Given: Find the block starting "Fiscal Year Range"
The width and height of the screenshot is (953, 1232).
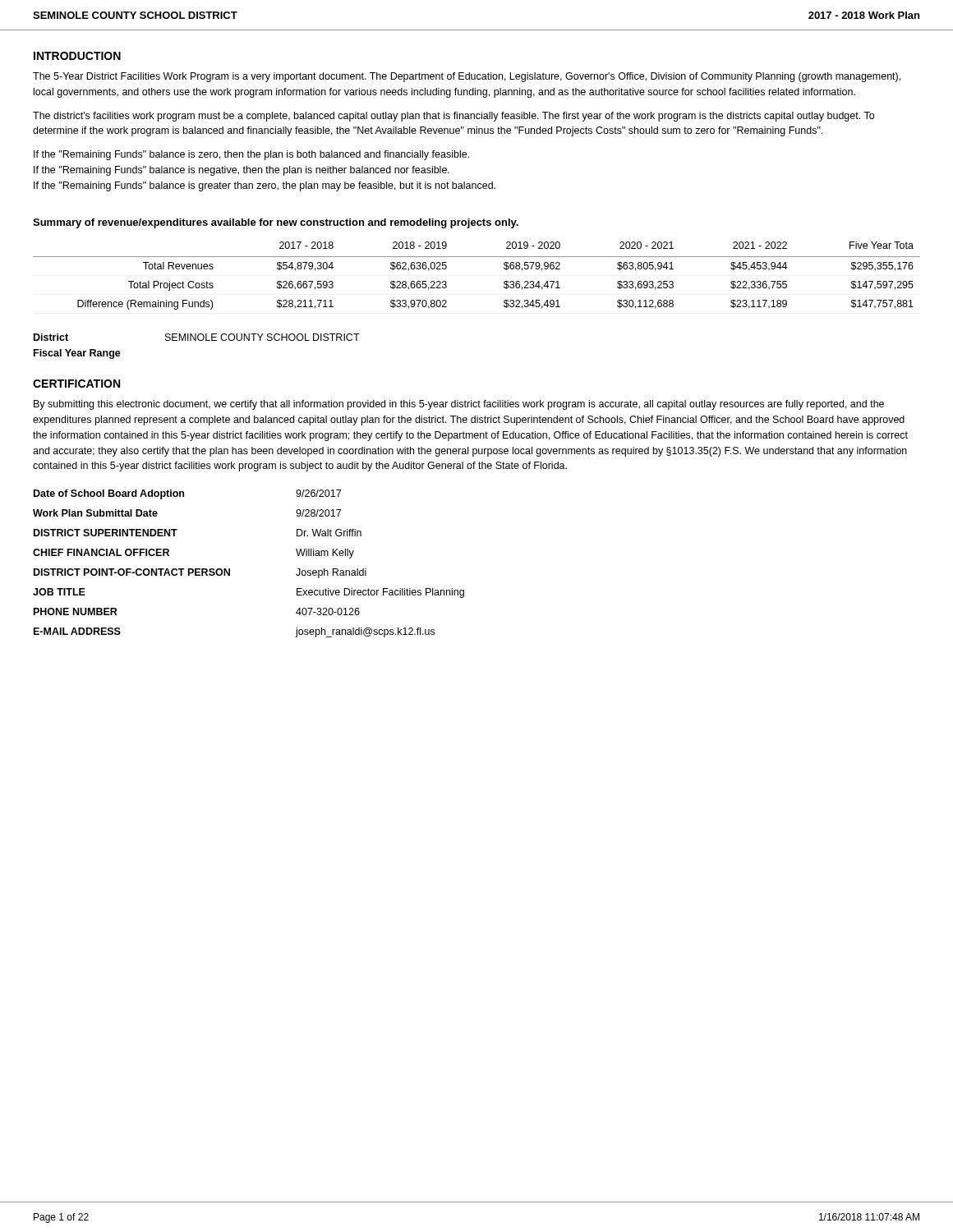Looking at the screenshot, I should click(77, 353).
